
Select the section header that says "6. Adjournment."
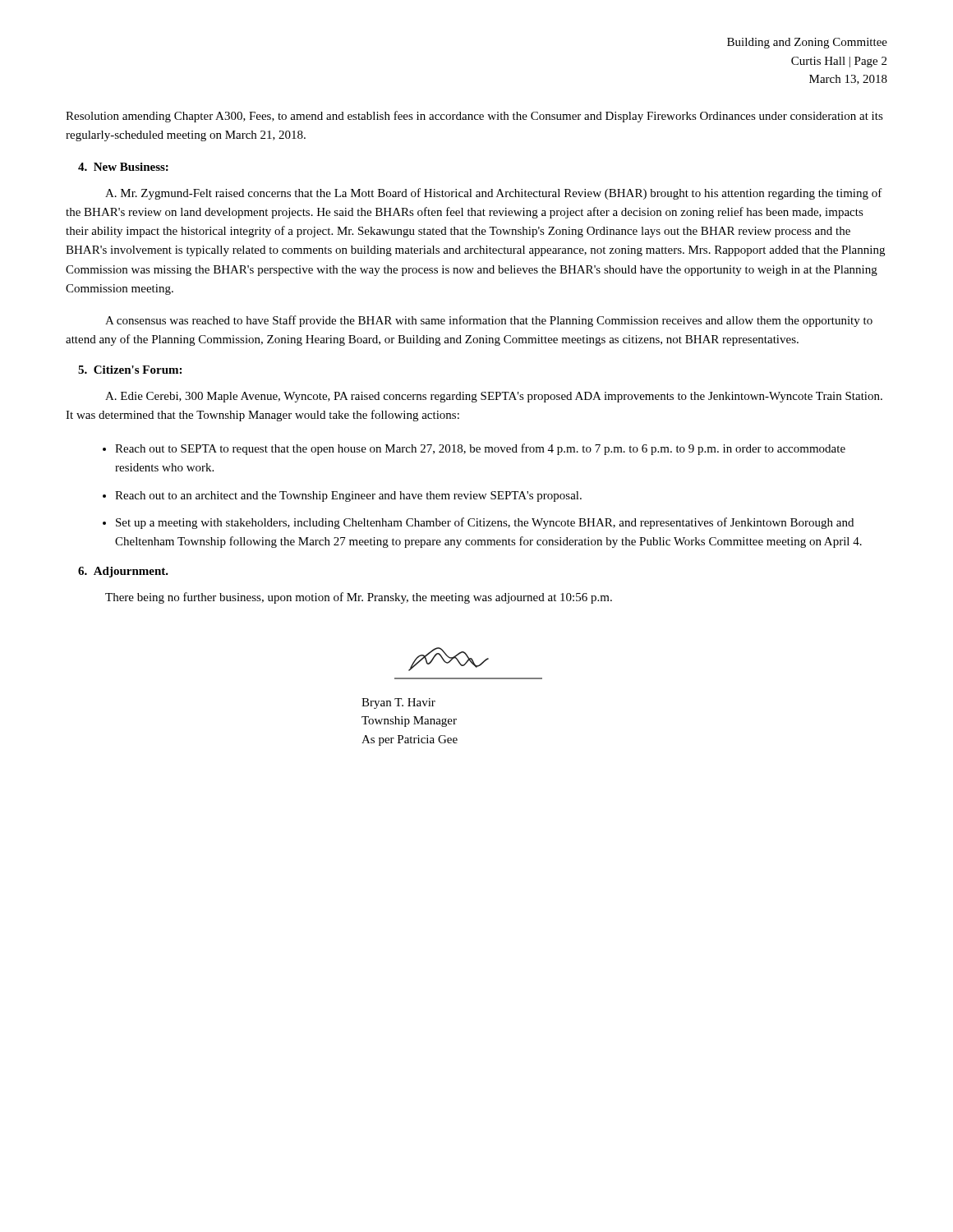(x=117, y=571)
